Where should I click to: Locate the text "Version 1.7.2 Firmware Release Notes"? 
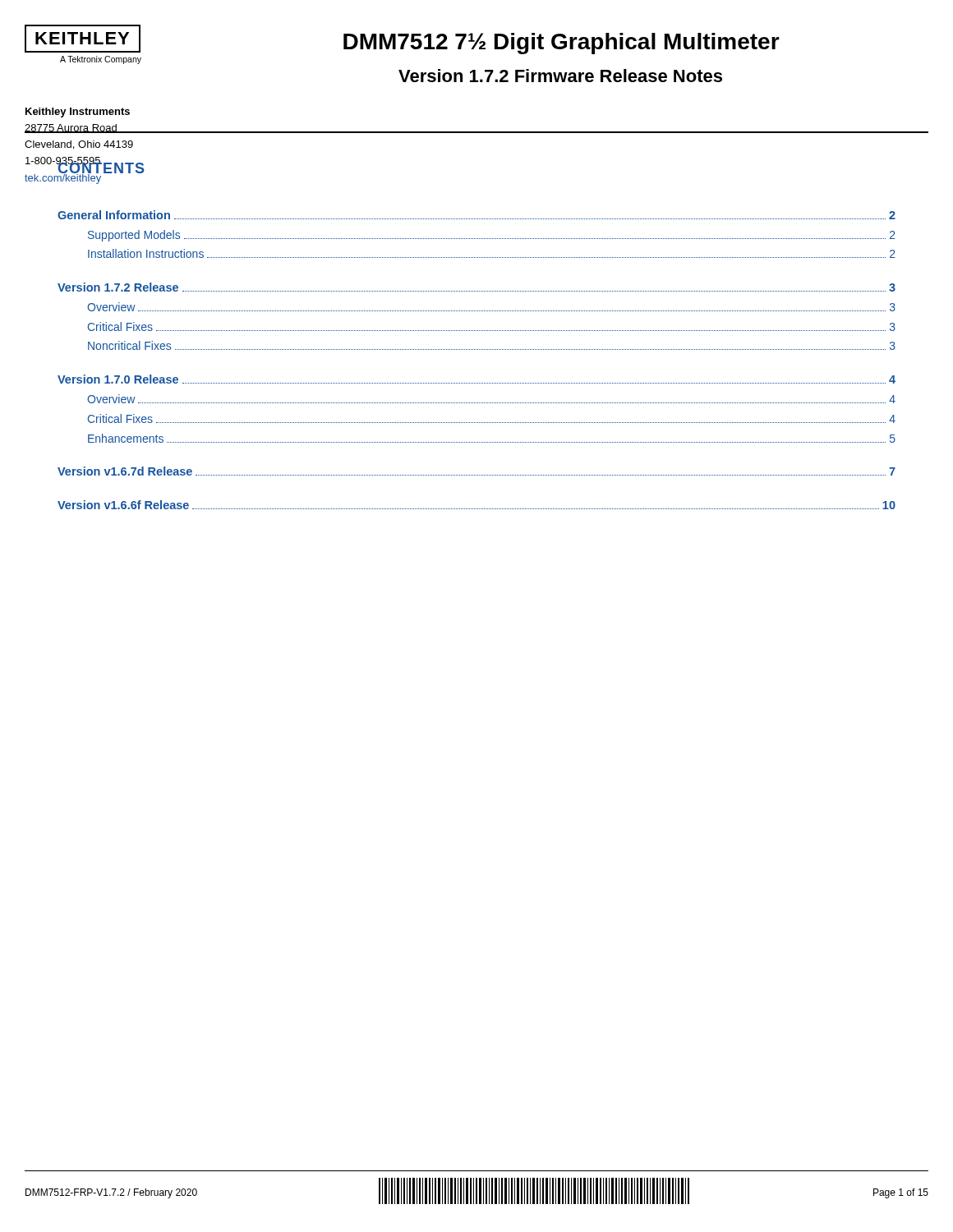coord(561,76)
